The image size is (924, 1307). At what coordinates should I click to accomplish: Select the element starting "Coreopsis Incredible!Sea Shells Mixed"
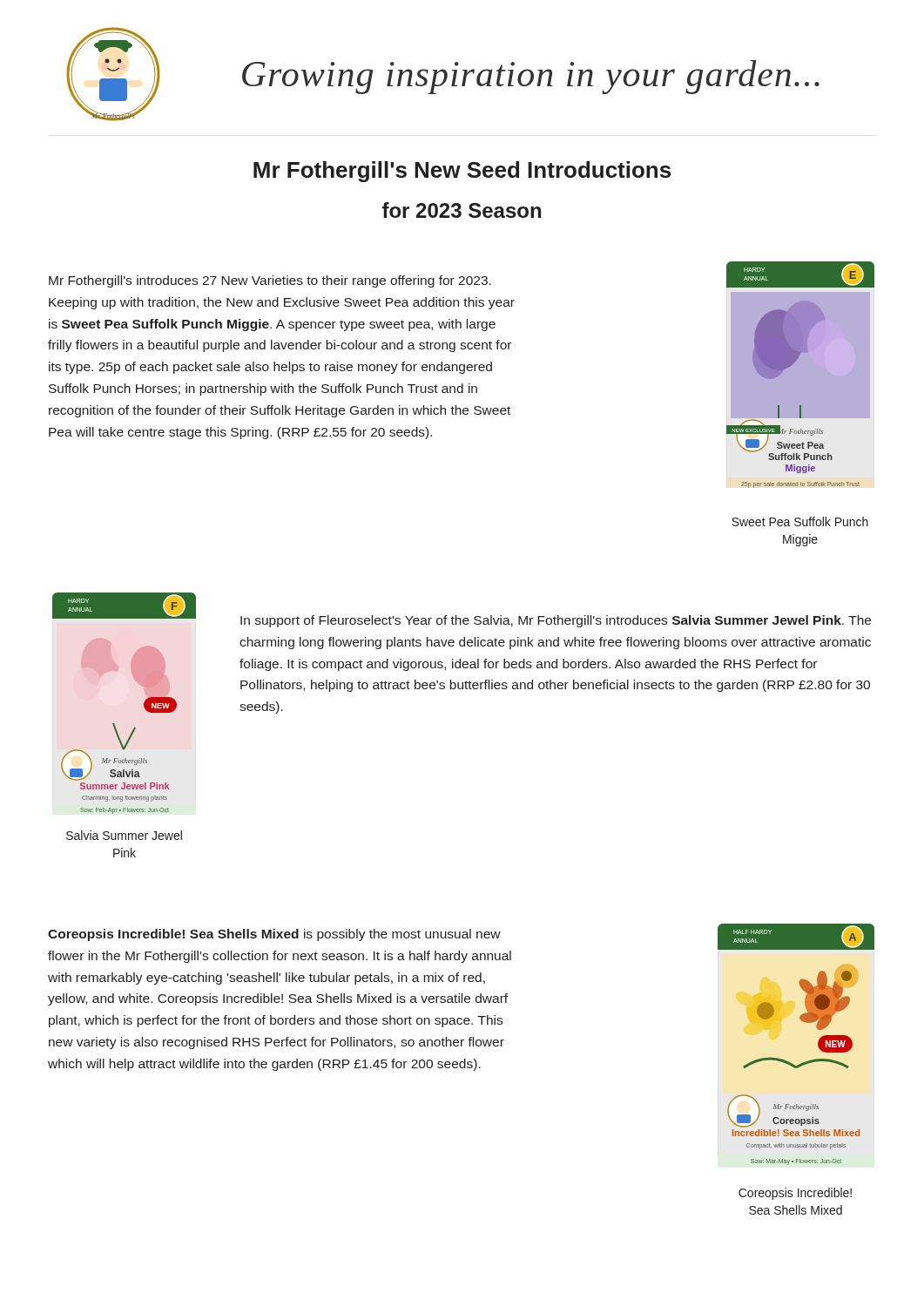[x=796, y=1201]
